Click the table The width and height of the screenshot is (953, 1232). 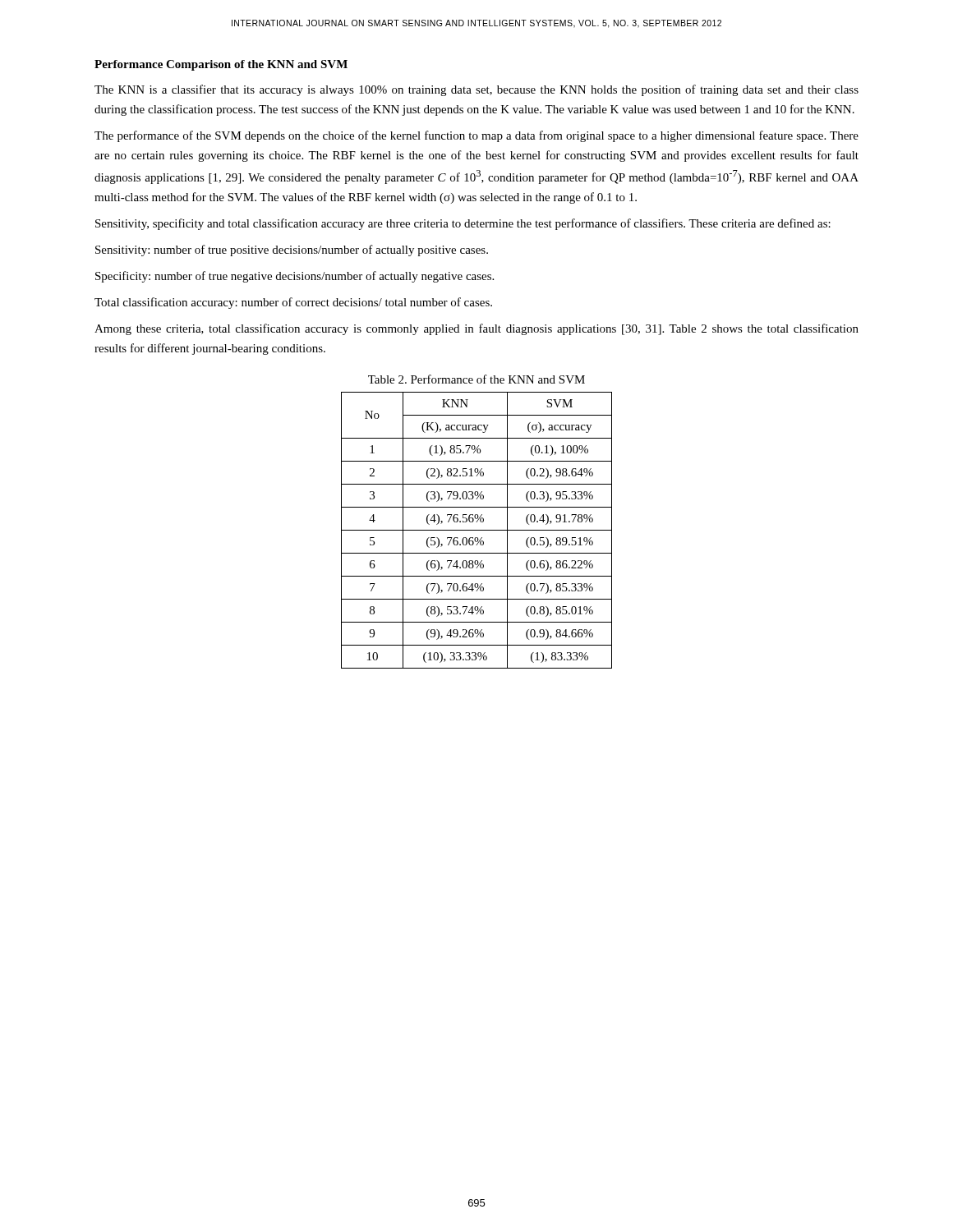pyautogui.click(x=476, y=530)
